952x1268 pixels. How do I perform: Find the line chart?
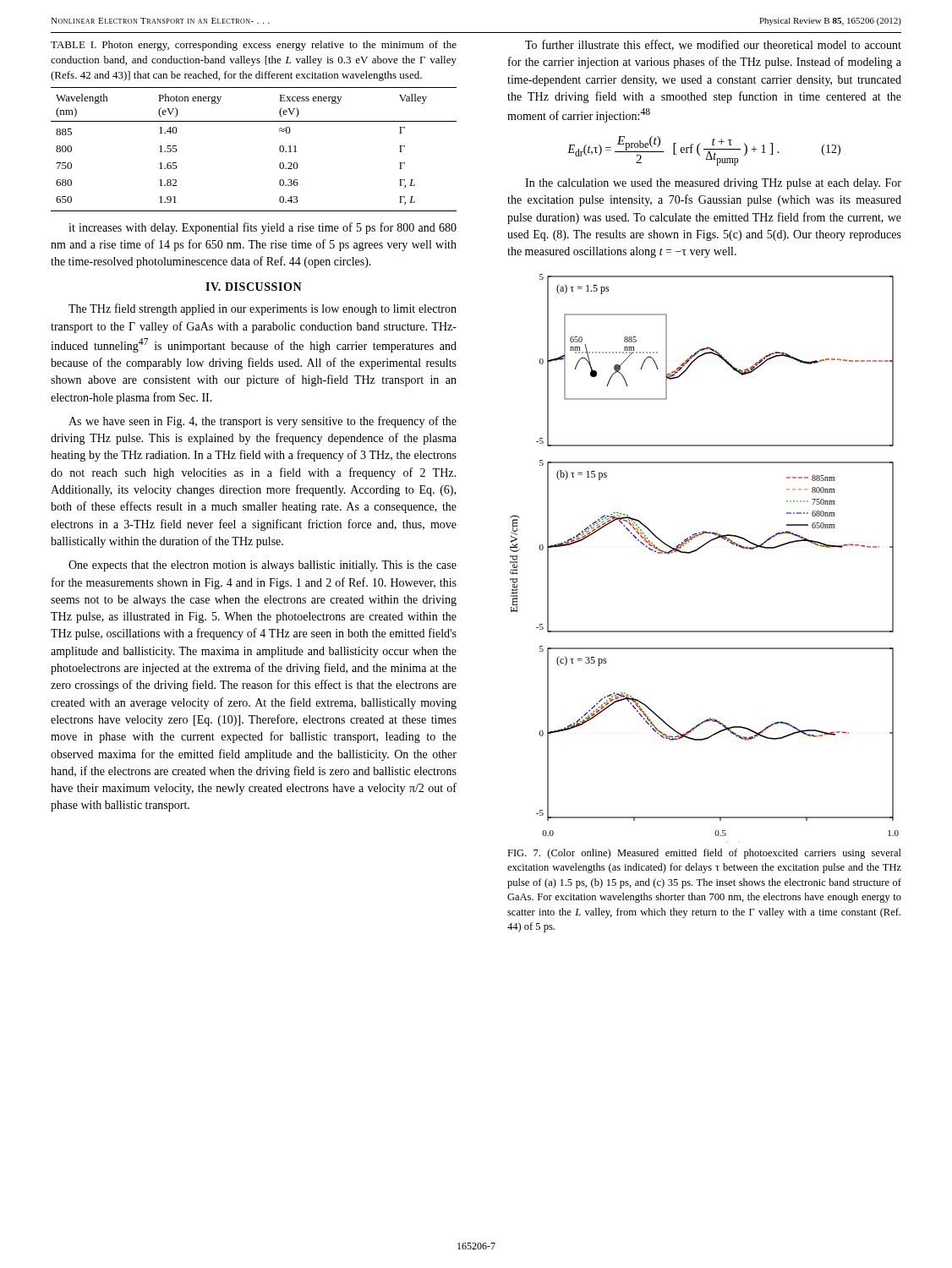click(703, 555)
